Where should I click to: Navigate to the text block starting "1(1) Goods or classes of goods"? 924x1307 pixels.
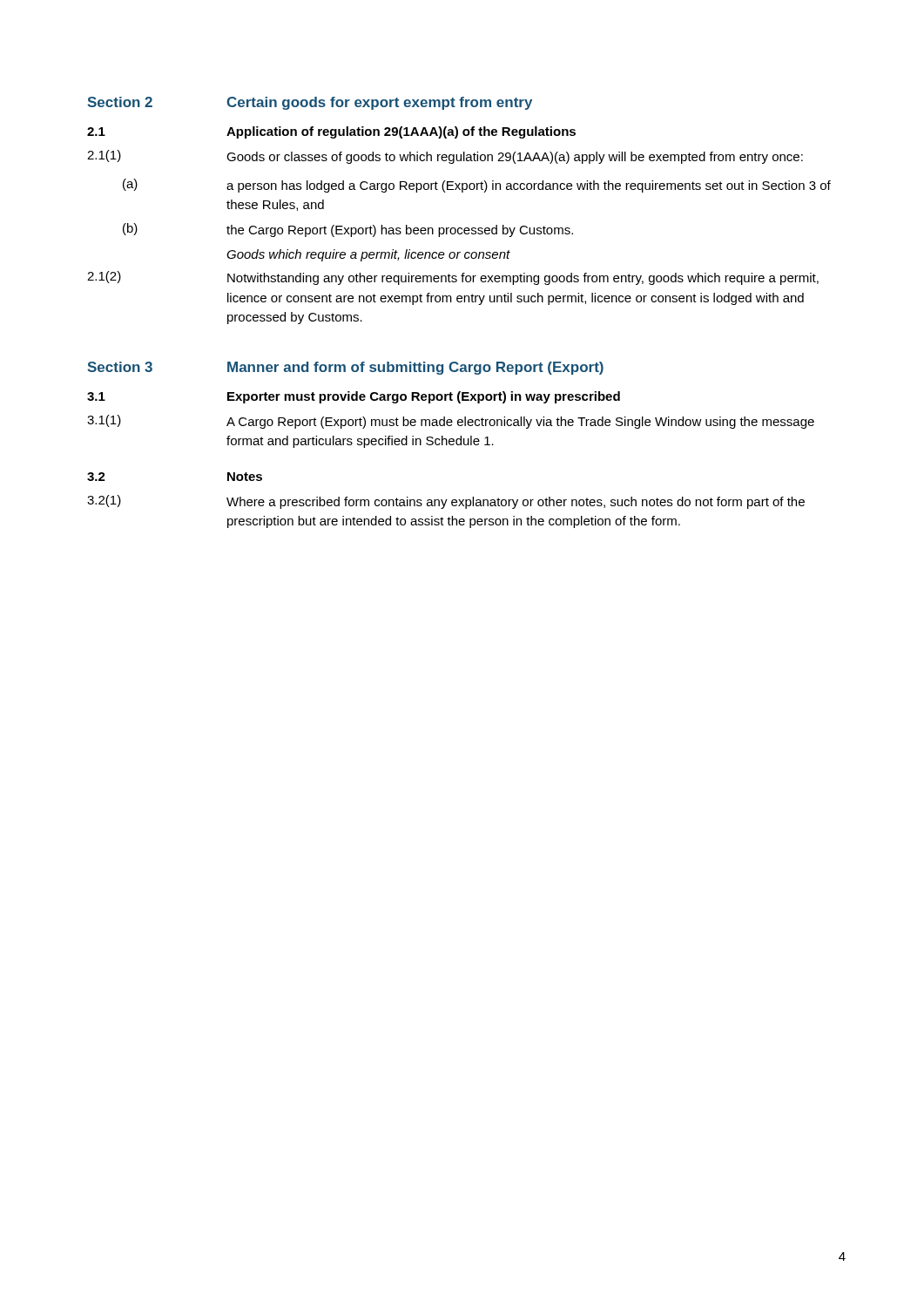[x=445, y=157]
